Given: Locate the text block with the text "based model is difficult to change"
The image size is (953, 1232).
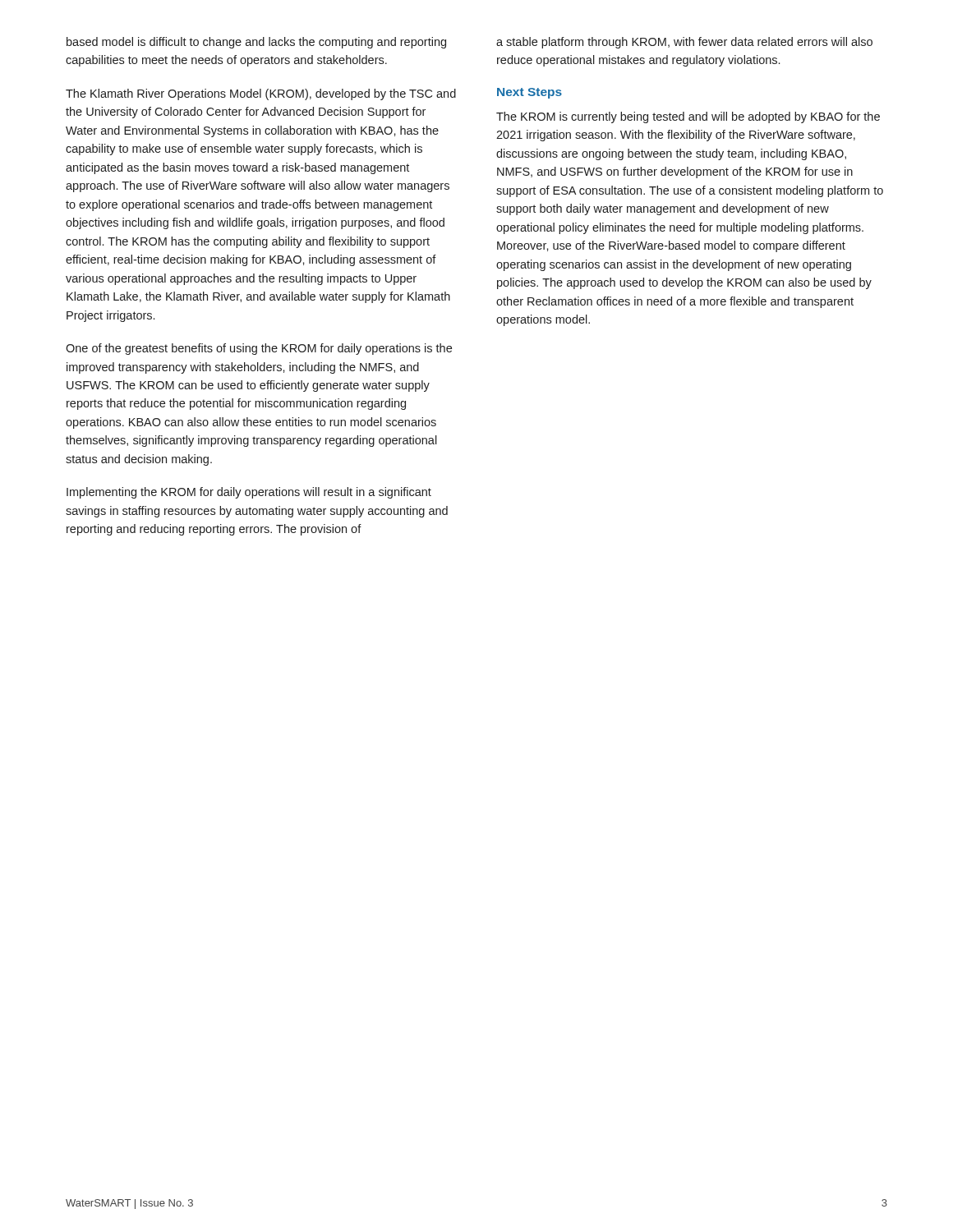Looking at the screenshot, I should click(256, 51).
